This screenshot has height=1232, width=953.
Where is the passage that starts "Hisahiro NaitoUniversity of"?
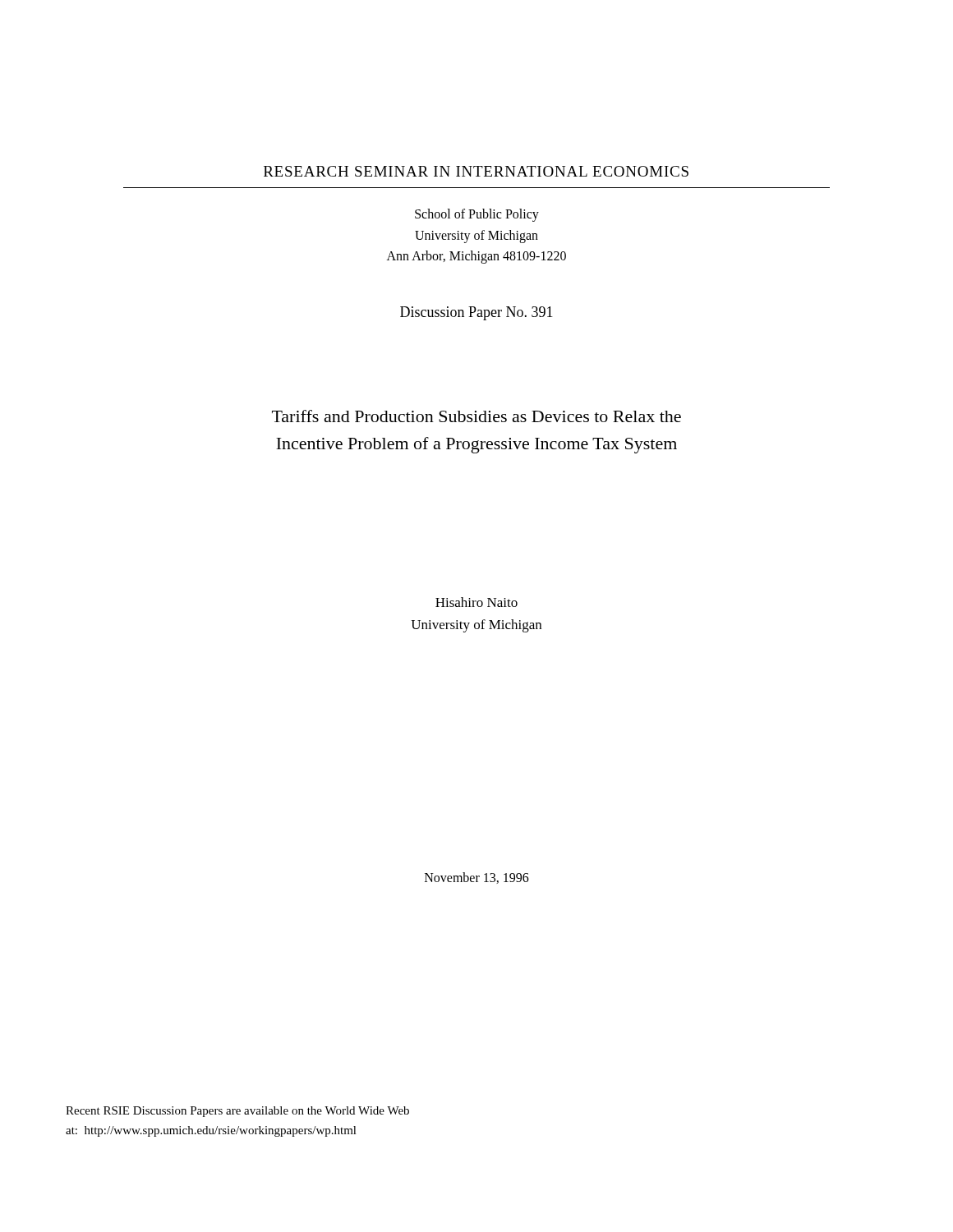[476, 614]
